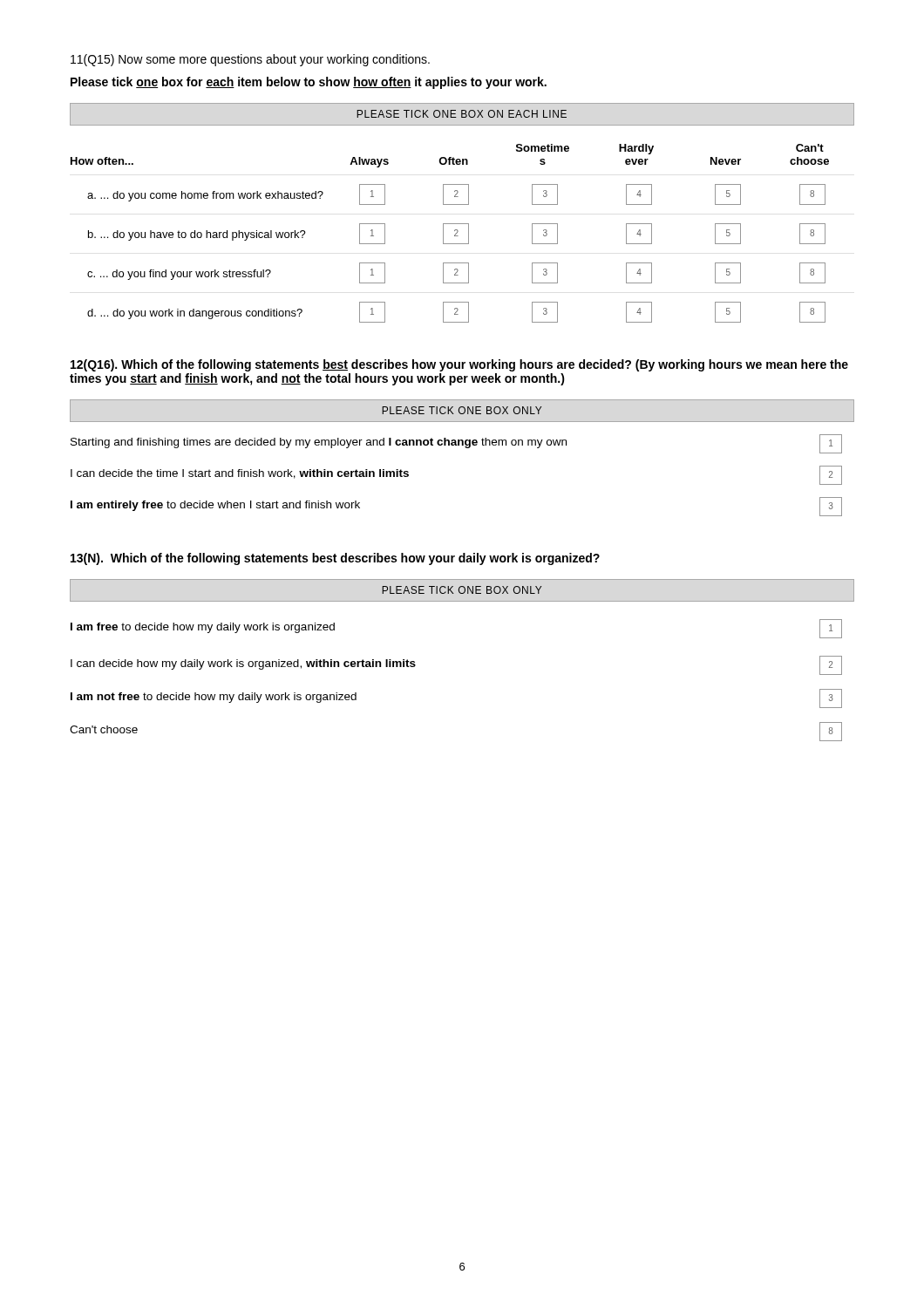This screenshot has height=1308, width=924.
Task: Find the text block starting "13(N). Which of the"
Action: click(x=335, y=558)
